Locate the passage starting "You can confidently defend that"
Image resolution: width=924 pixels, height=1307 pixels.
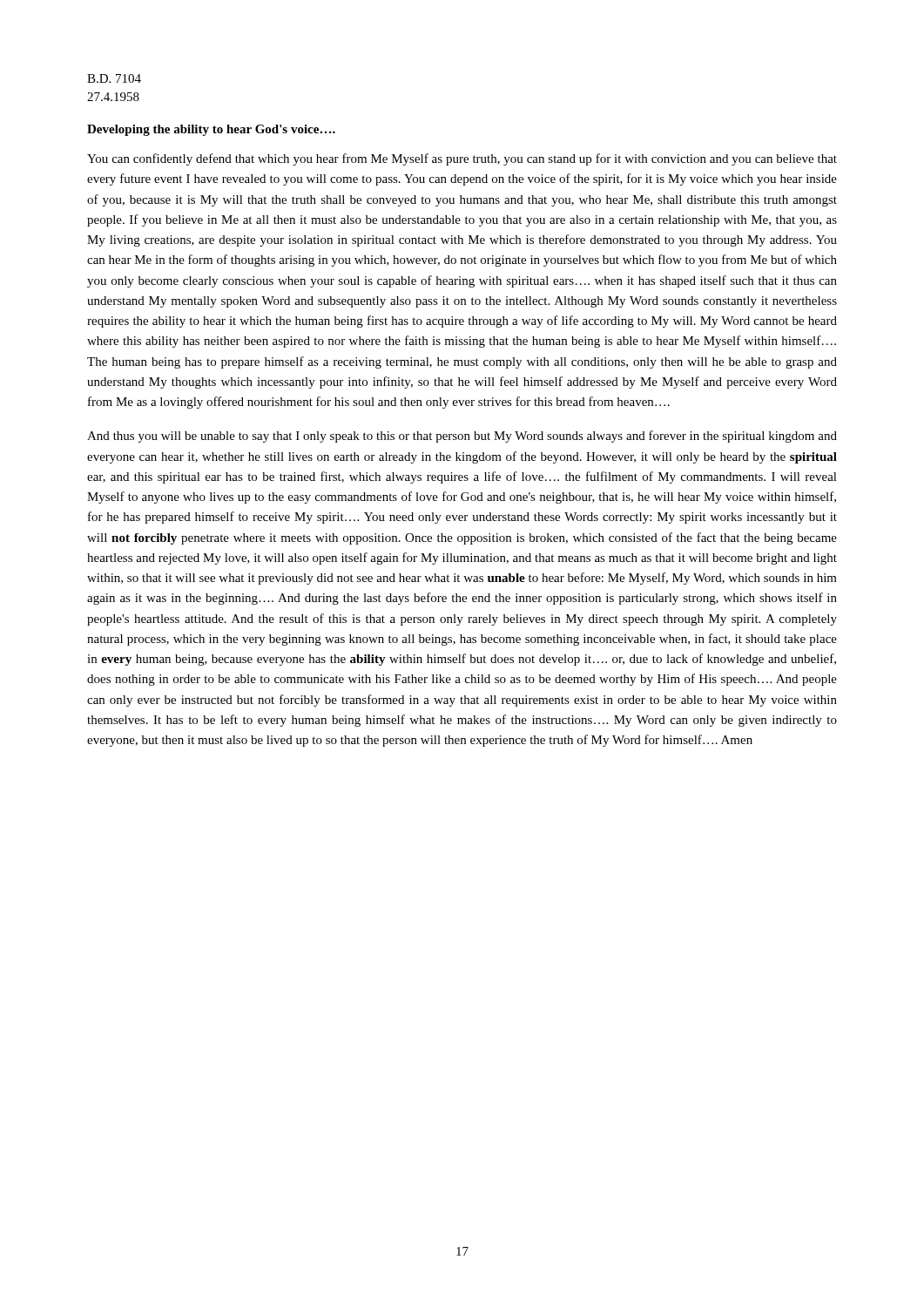point(462,280)
